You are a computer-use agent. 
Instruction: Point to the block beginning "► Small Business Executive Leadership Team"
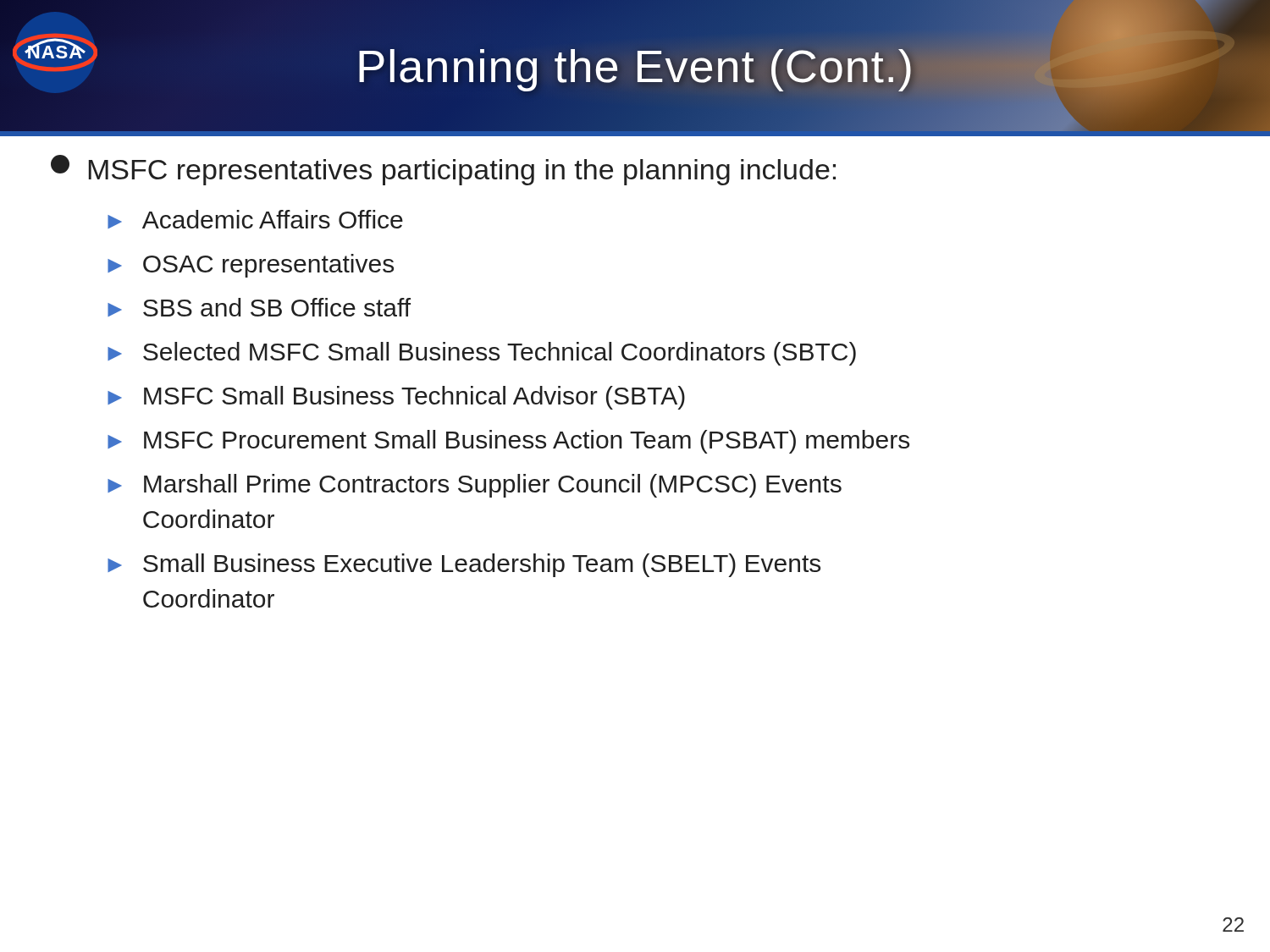point(462,581)
